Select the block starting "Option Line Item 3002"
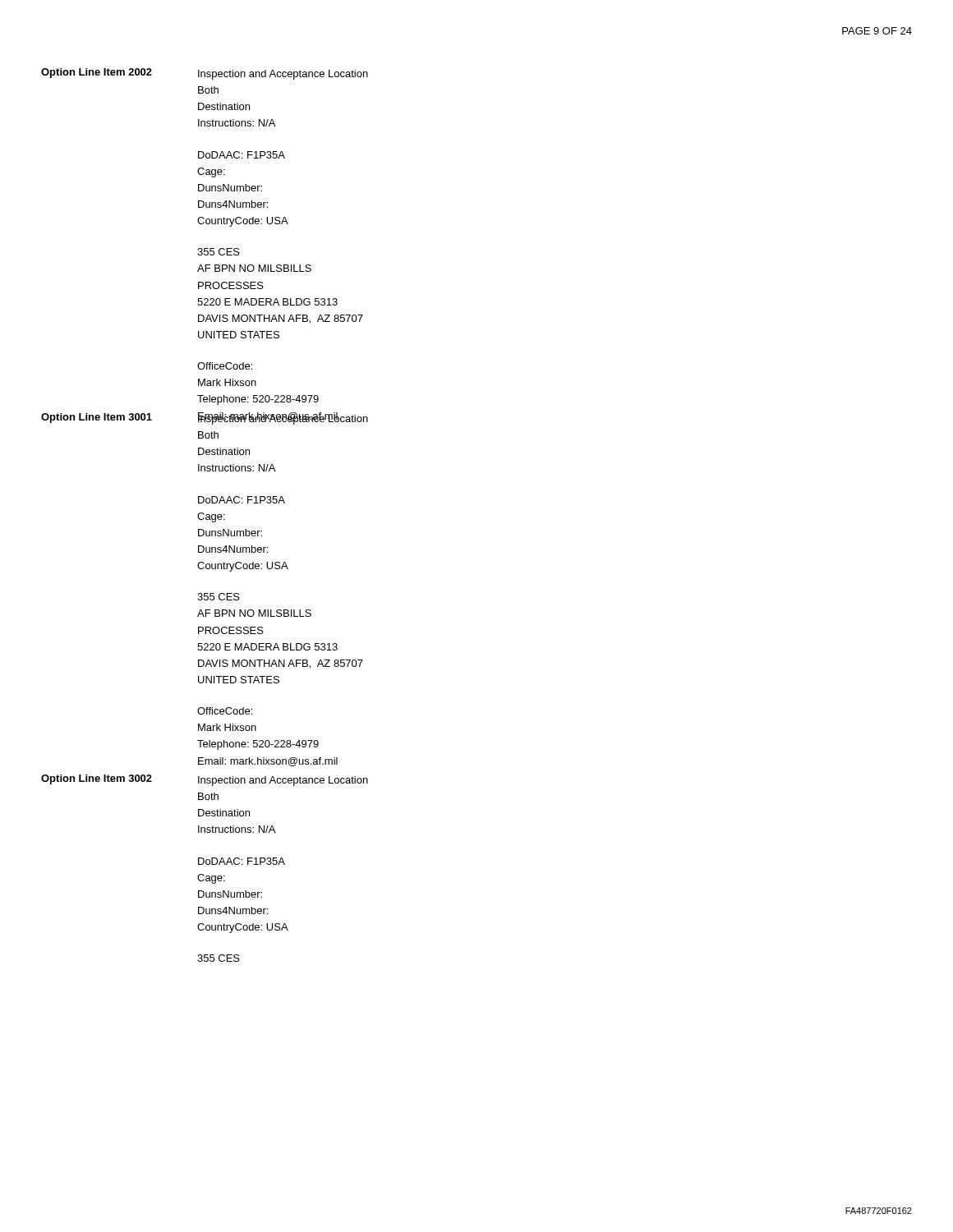This screenshot has width=953, height=1232. click(97, 778)
